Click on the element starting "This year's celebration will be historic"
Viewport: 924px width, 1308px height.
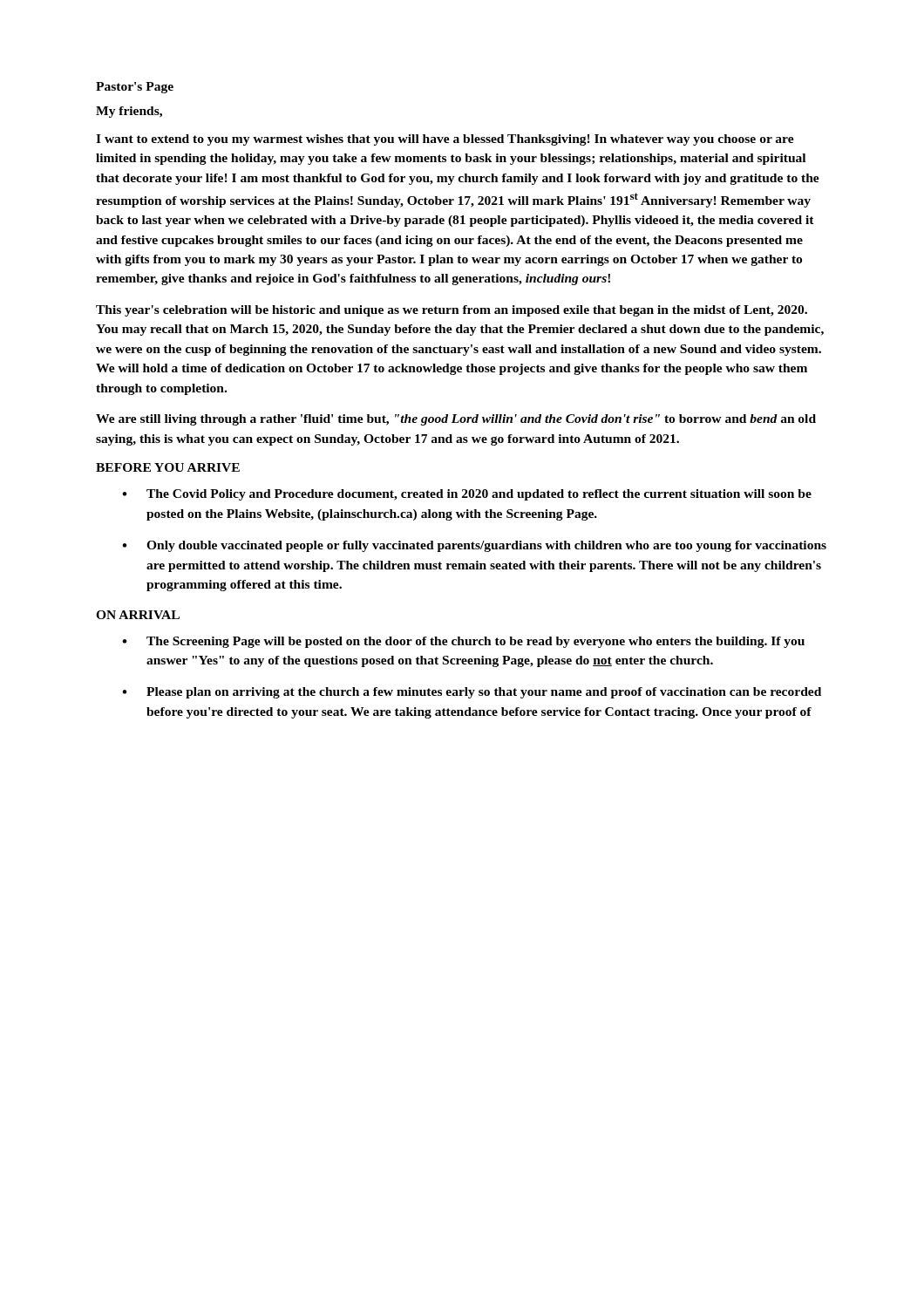tap(460, 348)
